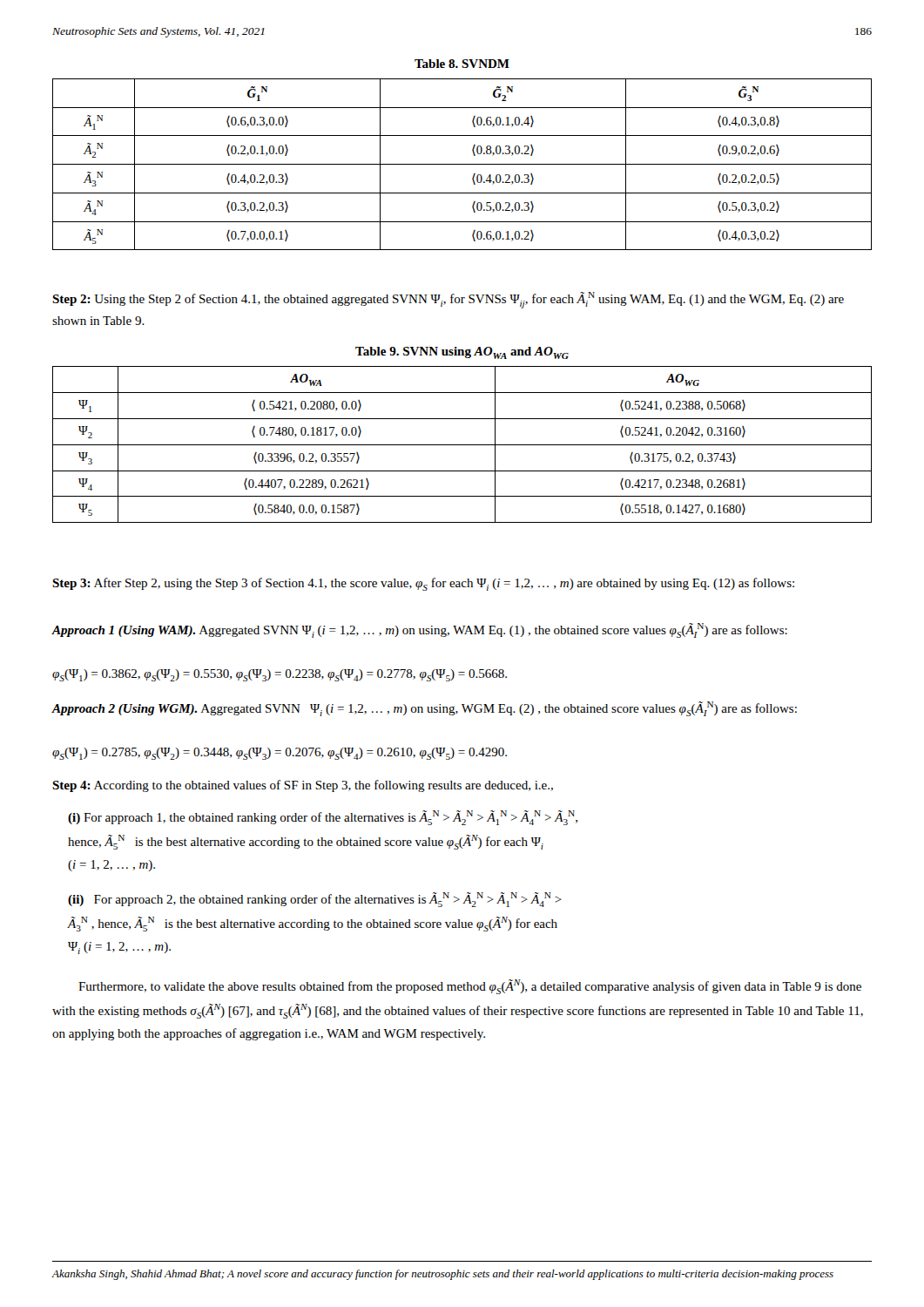
Task: Locate the block of text that opens with "φS(Ψ1) = 0.2785, φS(Ψ2) = 0.3448, φS(Ψ3)"
Action: click(x=280, y=753)
